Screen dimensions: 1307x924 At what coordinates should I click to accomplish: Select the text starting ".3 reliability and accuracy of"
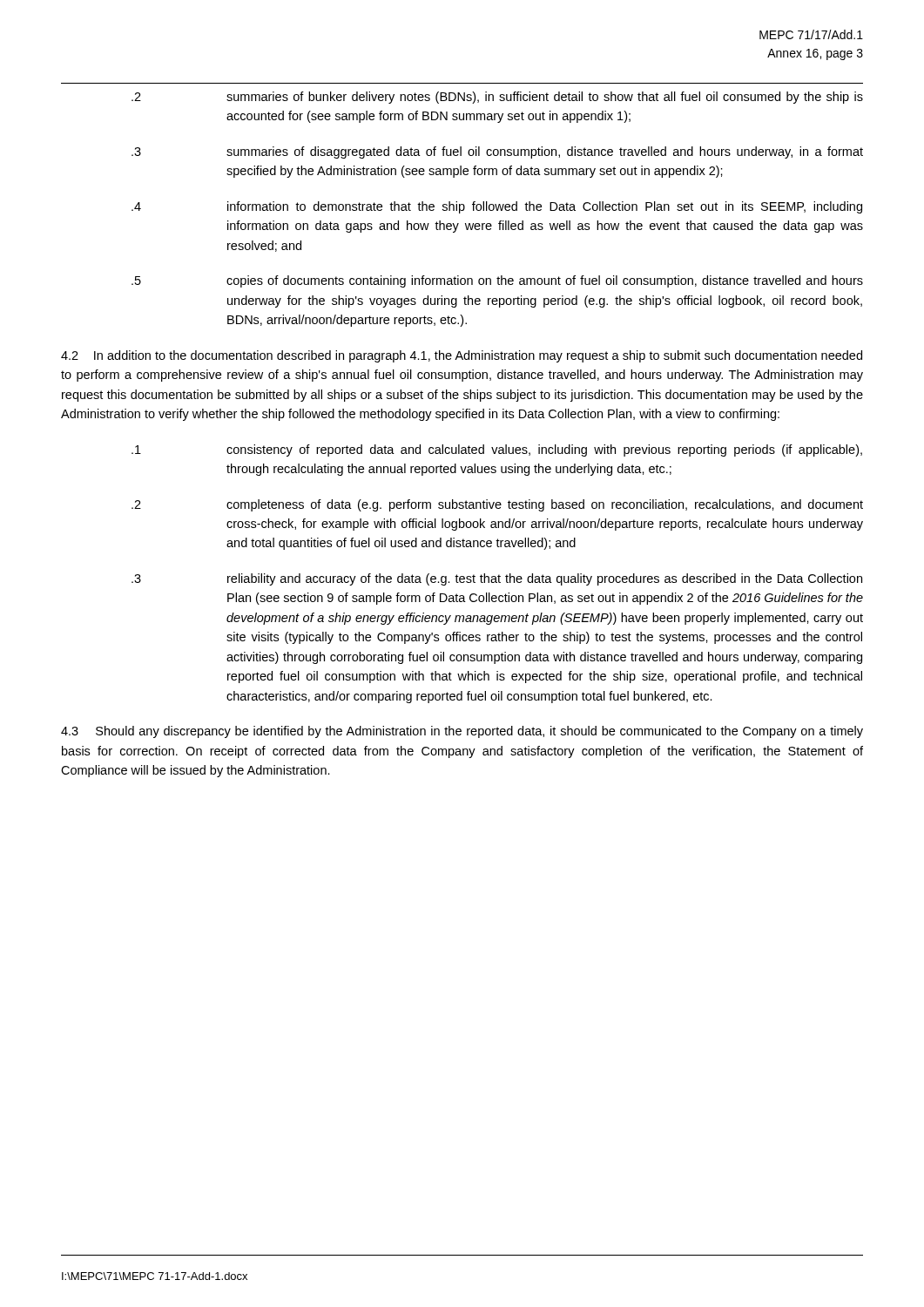click(x=462, y=637)
